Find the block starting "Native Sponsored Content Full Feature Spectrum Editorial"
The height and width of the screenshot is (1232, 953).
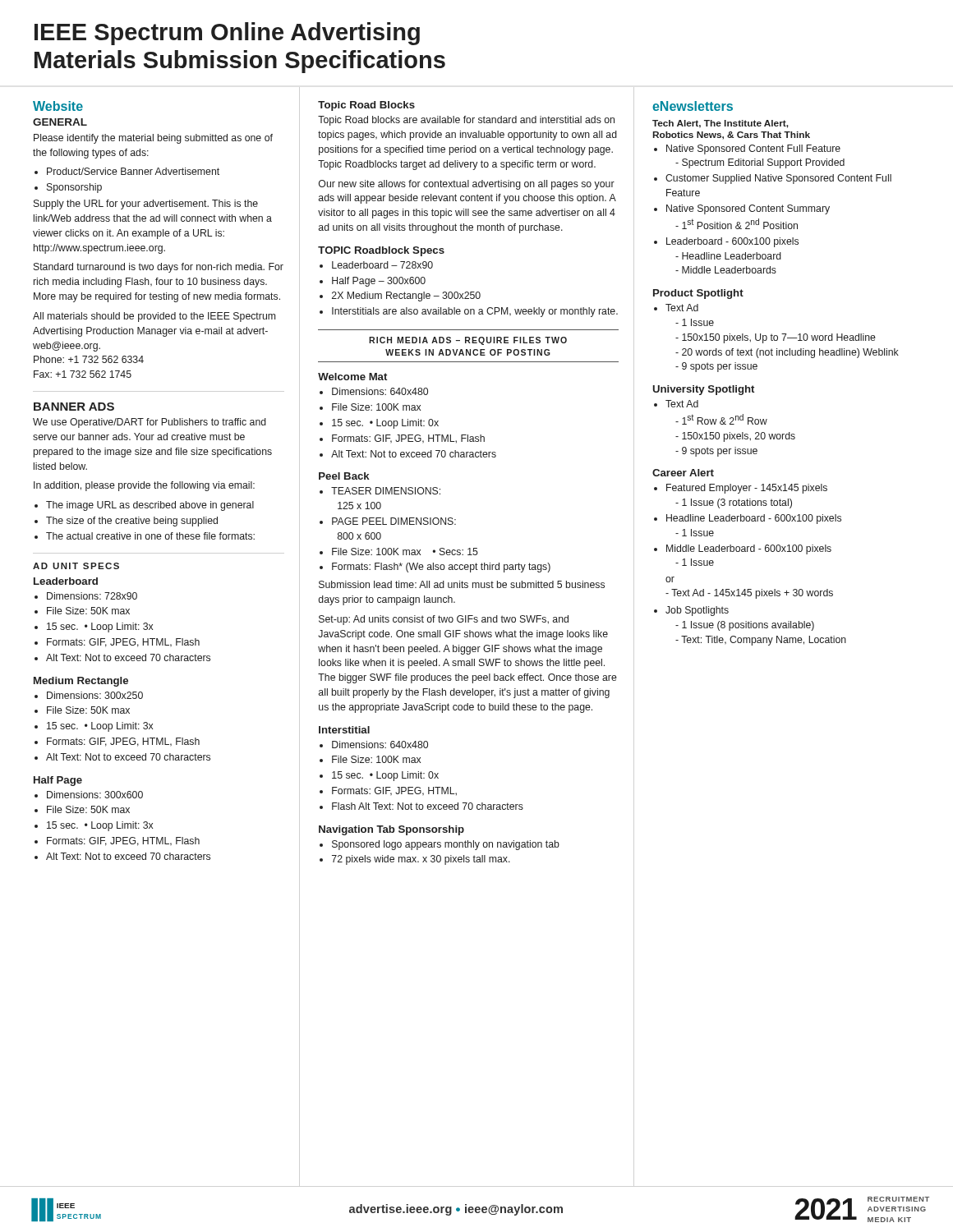coord(786,210)
